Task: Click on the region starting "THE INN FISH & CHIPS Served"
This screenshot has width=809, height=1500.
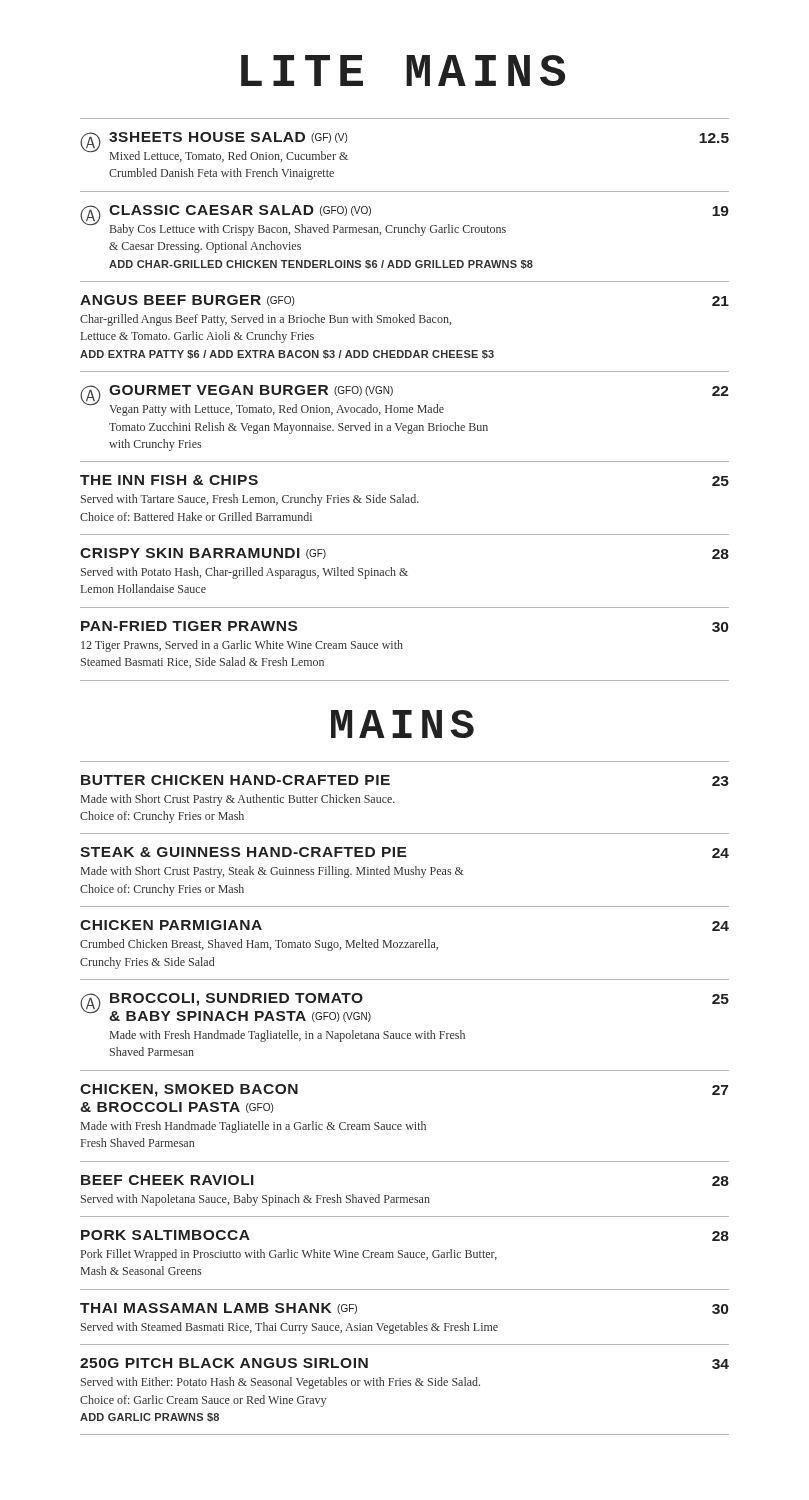Action: 404,499
